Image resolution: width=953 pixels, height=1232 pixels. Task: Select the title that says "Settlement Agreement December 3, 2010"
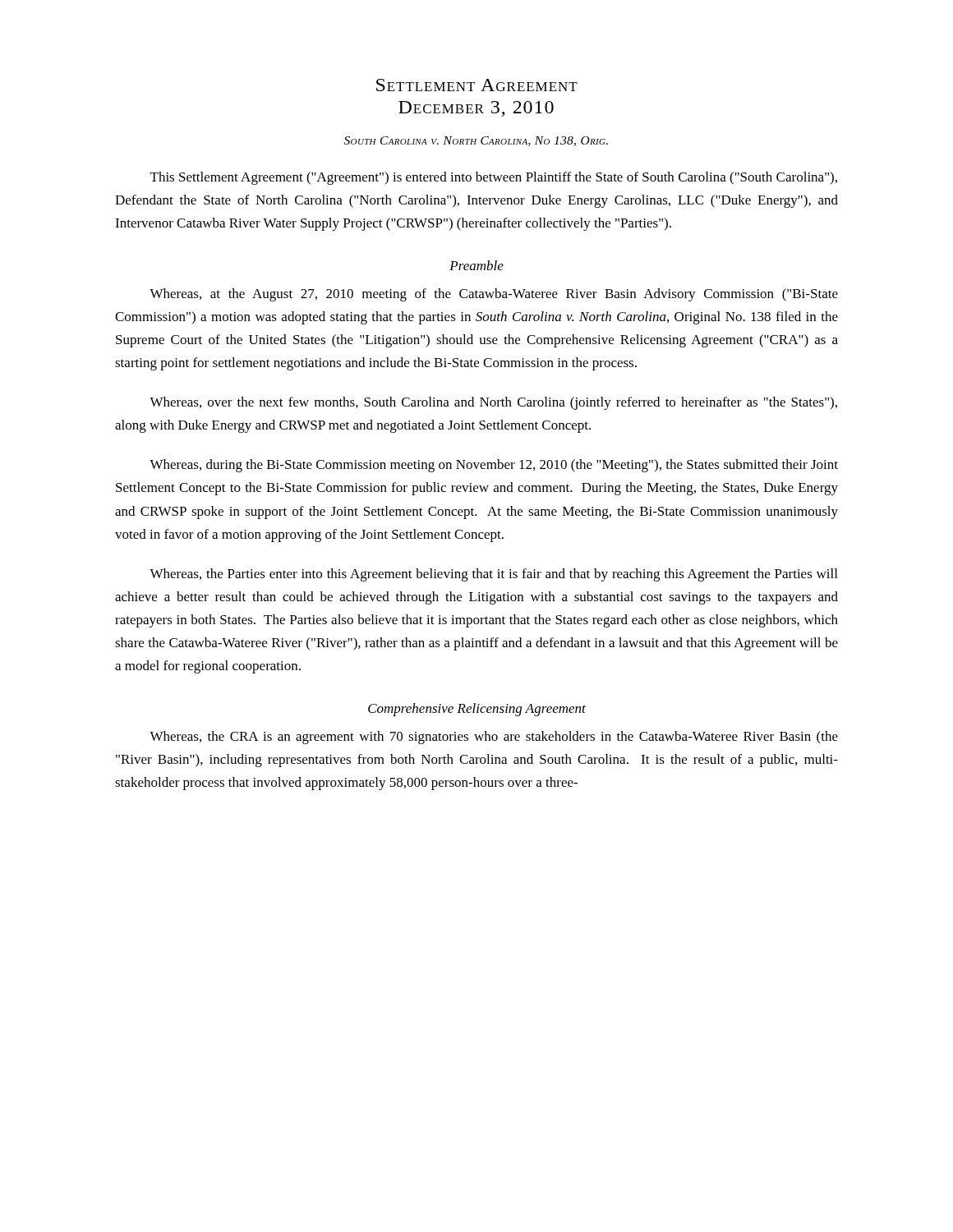coord(476,96)
